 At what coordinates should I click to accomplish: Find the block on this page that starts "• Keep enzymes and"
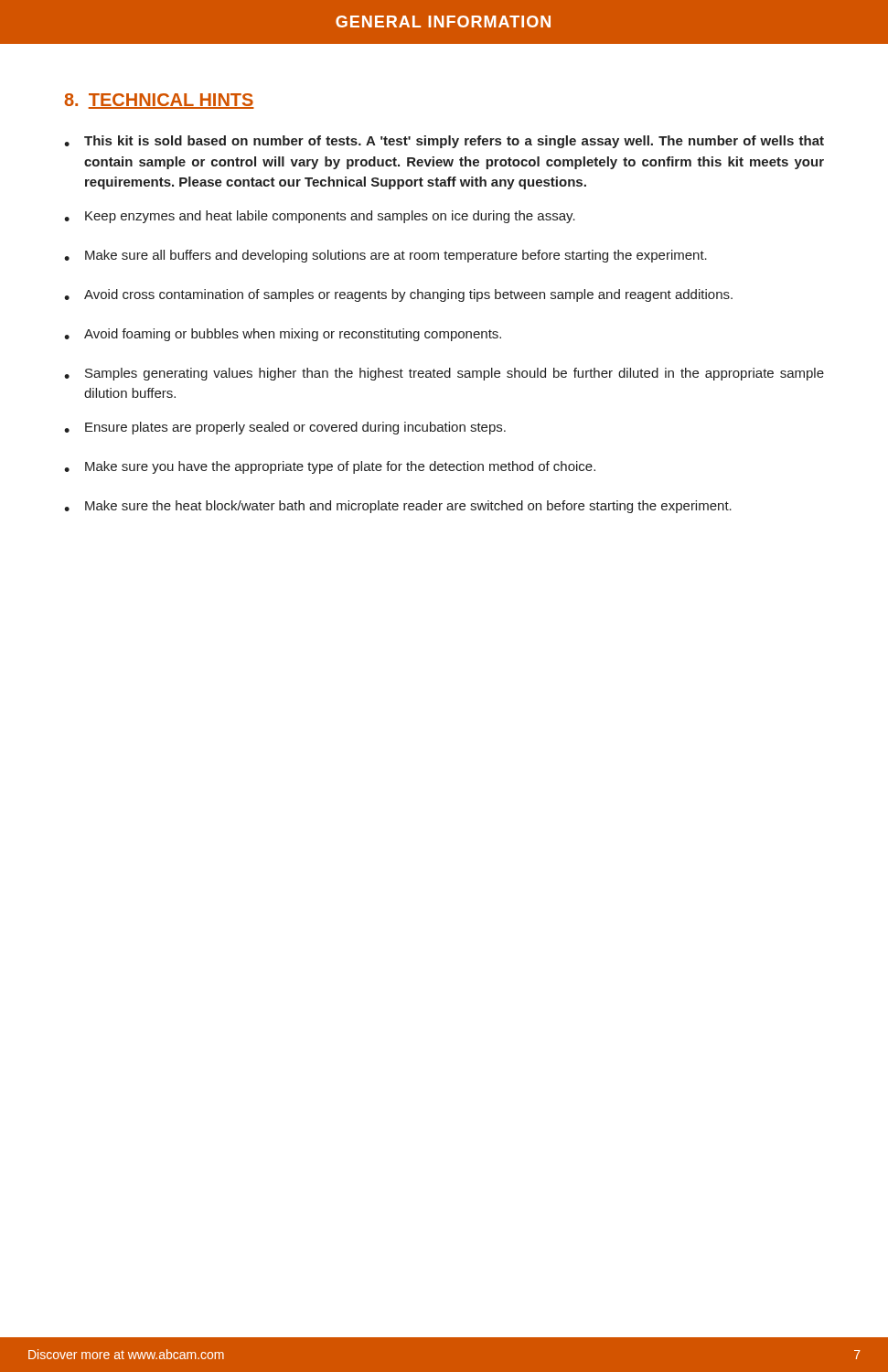(444, 219)
